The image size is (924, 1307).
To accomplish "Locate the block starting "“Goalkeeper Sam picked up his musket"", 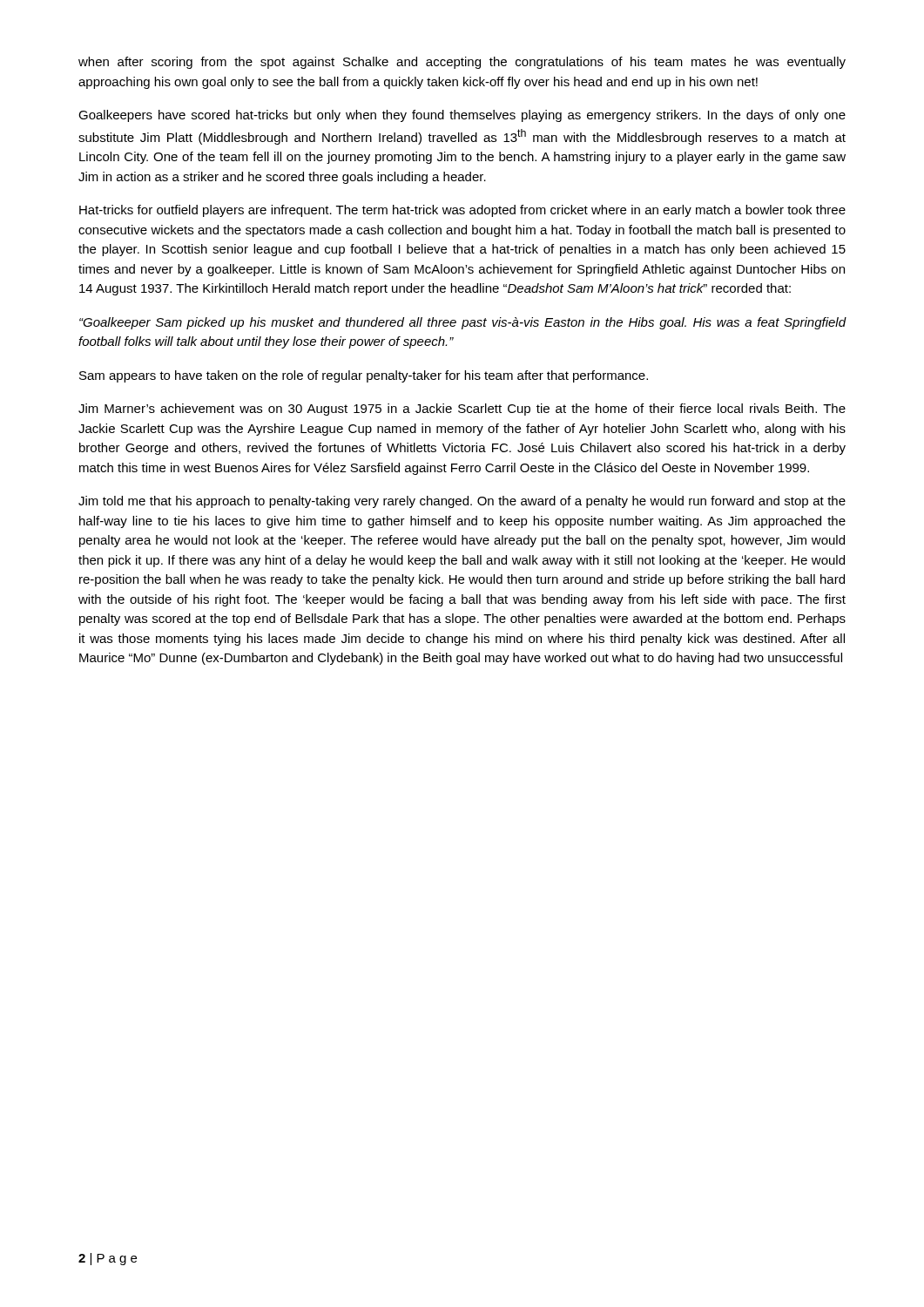I will [462, 331].
